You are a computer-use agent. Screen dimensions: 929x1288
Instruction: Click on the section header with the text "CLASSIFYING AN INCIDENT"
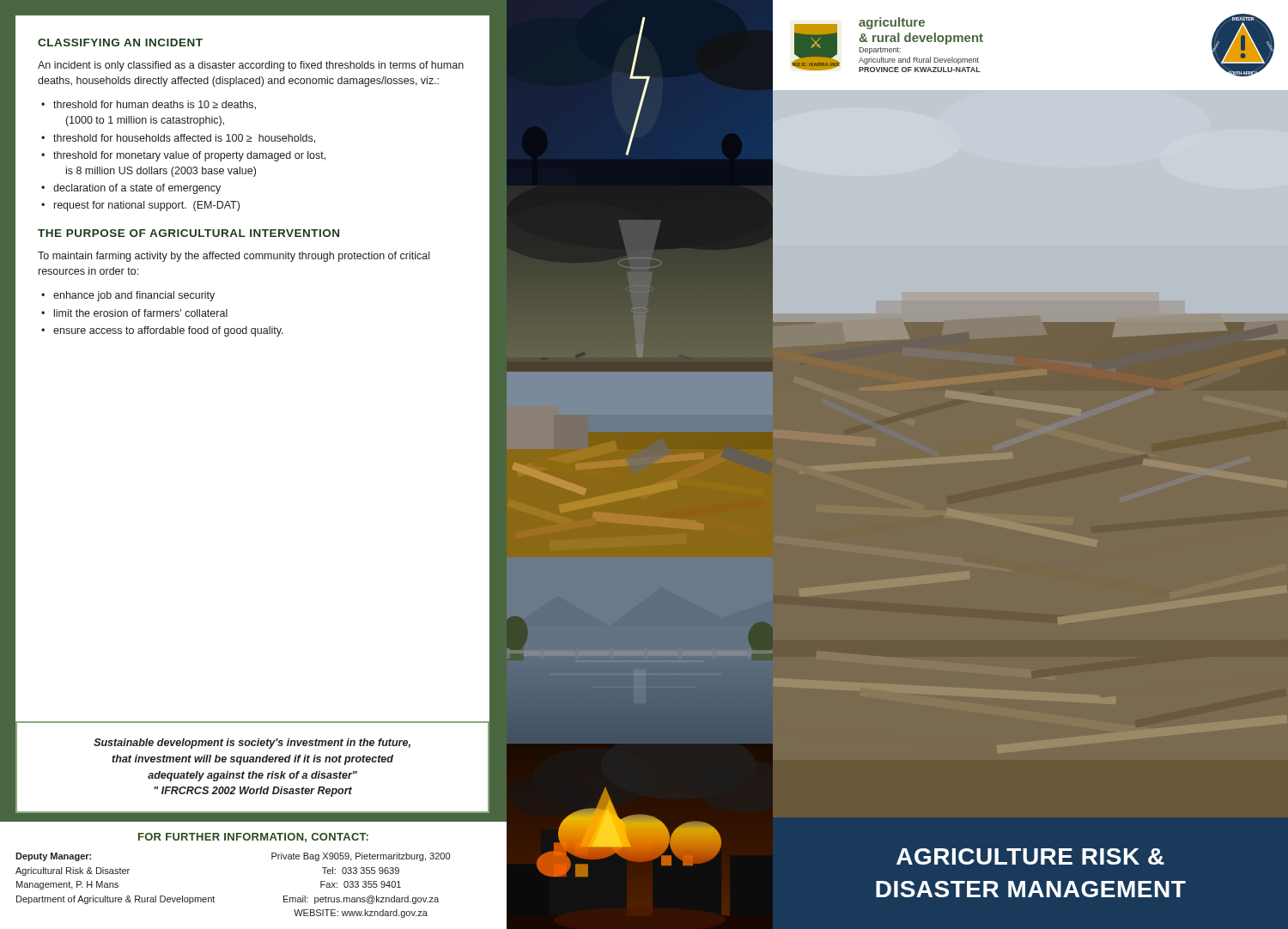pyautogui.click(x=120, y=43)
